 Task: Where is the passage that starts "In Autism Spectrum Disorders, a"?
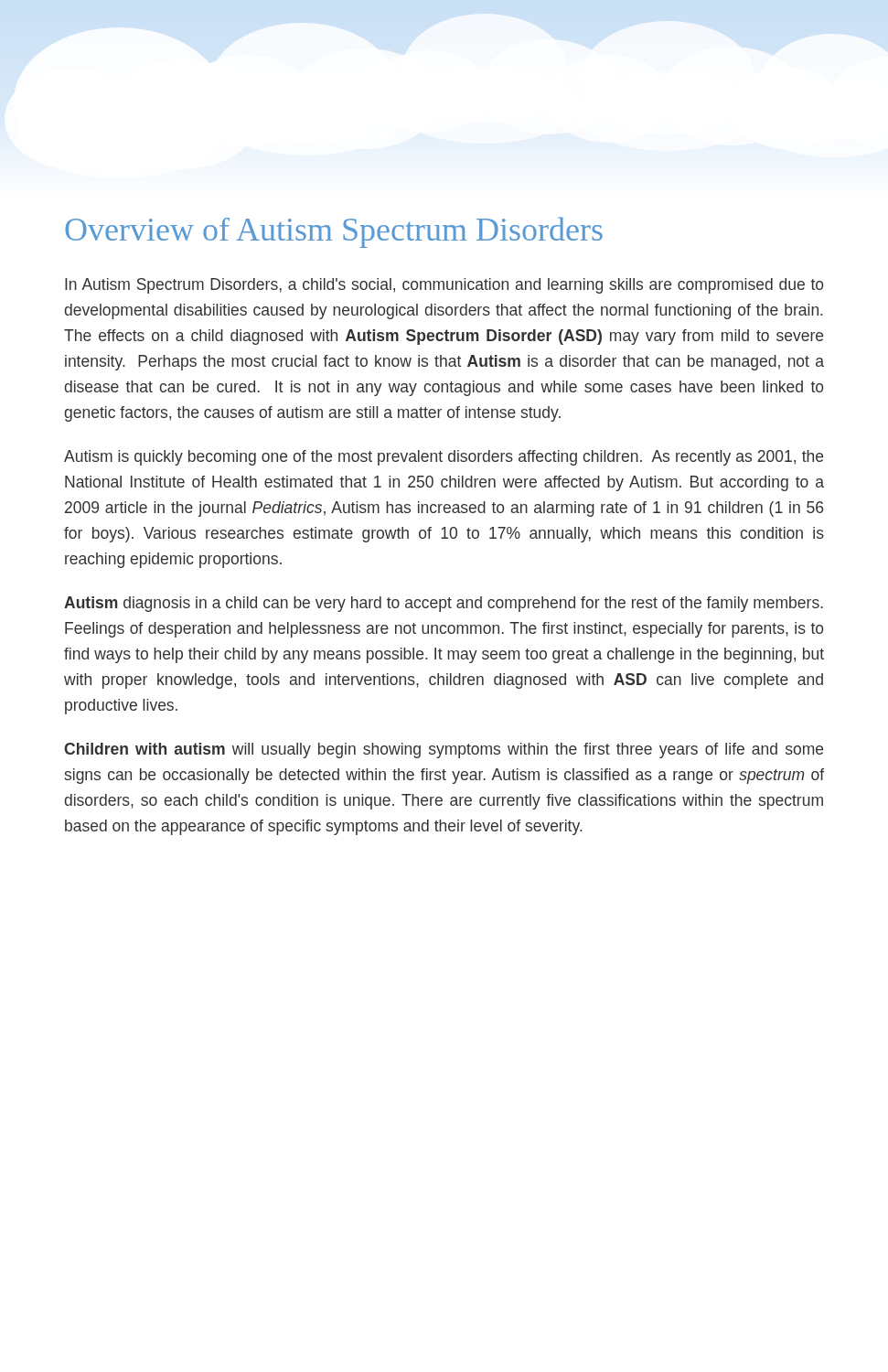coord(444,349)
